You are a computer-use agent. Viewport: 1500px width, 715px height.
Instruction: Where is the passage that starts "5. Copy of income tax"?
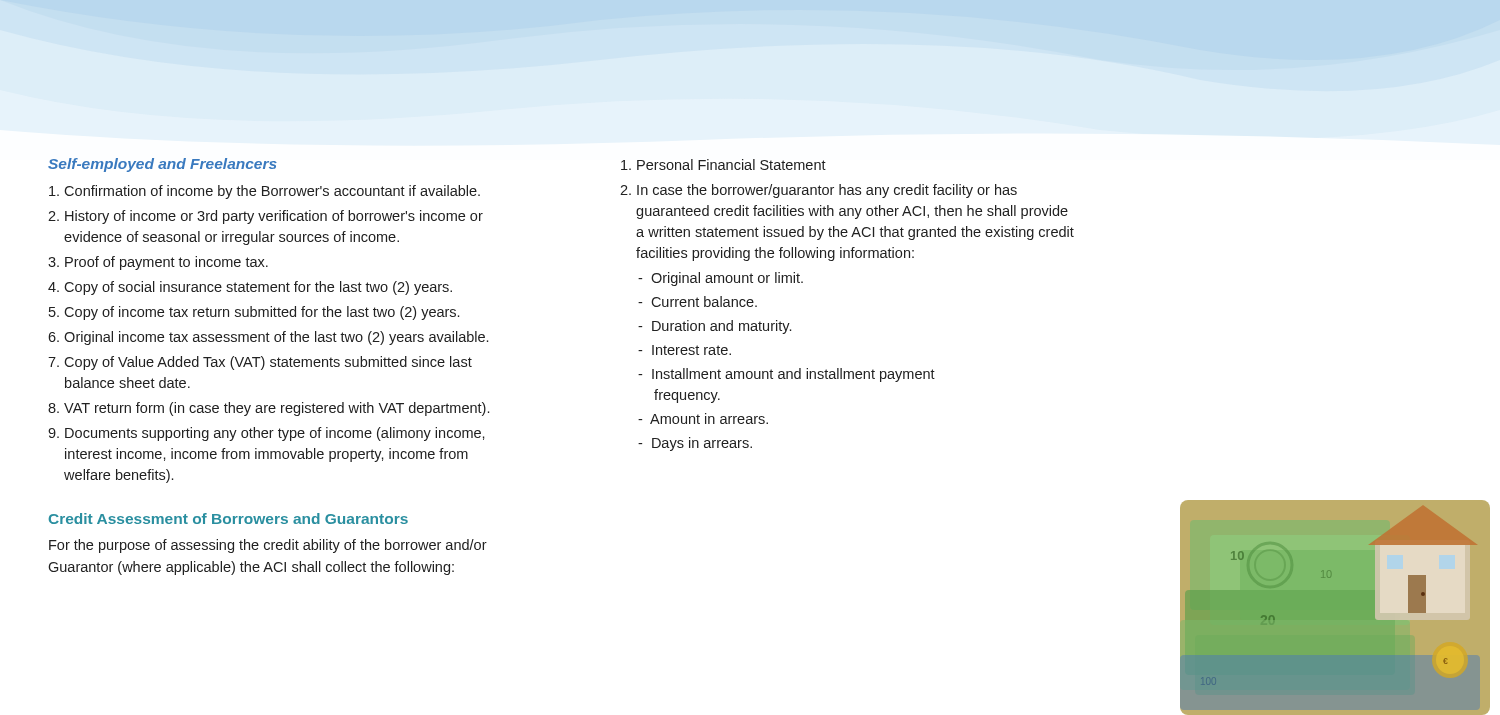click(254, 312)
